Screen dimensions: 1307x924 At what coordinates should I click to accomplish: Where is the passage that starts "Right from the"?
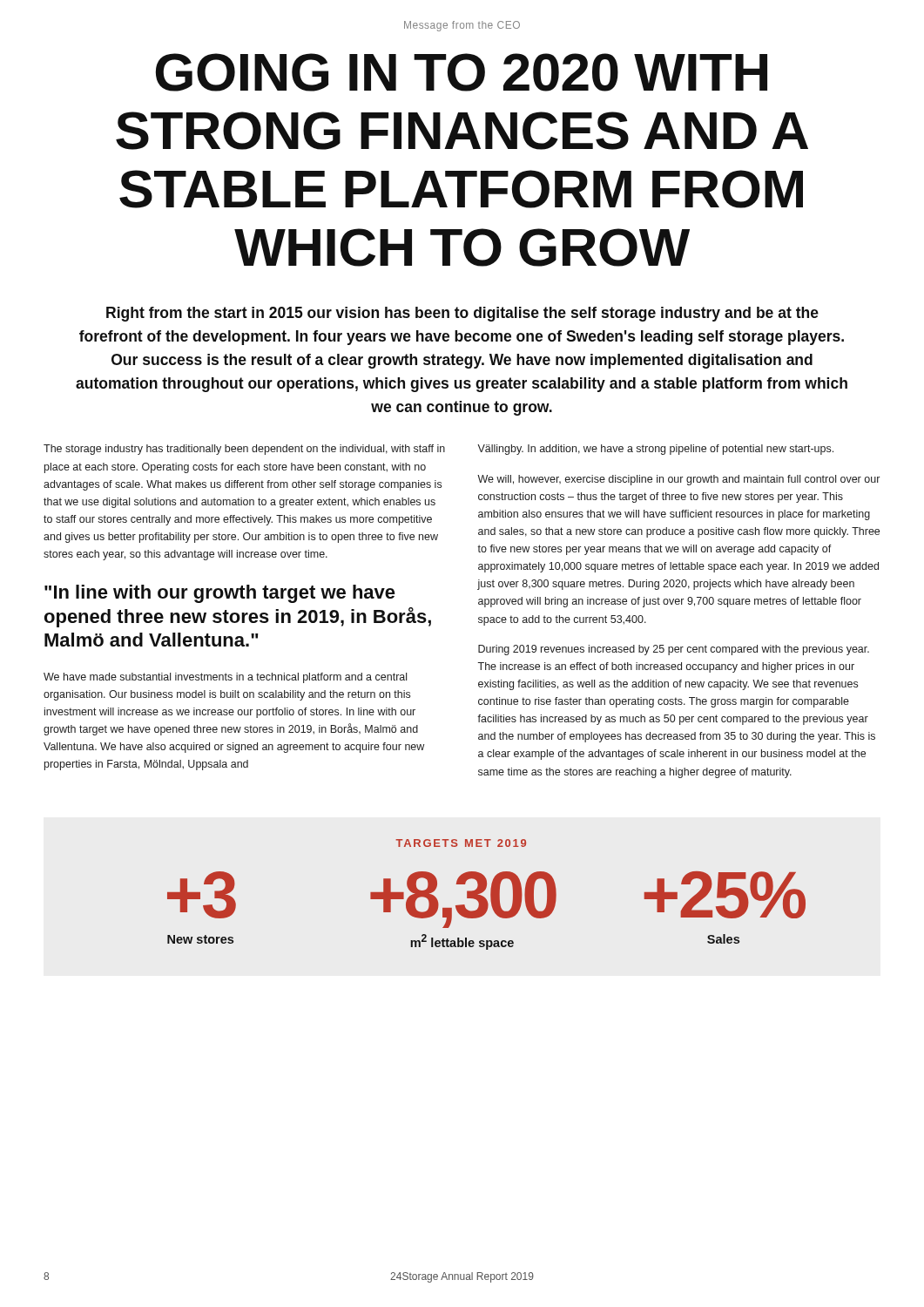pos(462,360)
